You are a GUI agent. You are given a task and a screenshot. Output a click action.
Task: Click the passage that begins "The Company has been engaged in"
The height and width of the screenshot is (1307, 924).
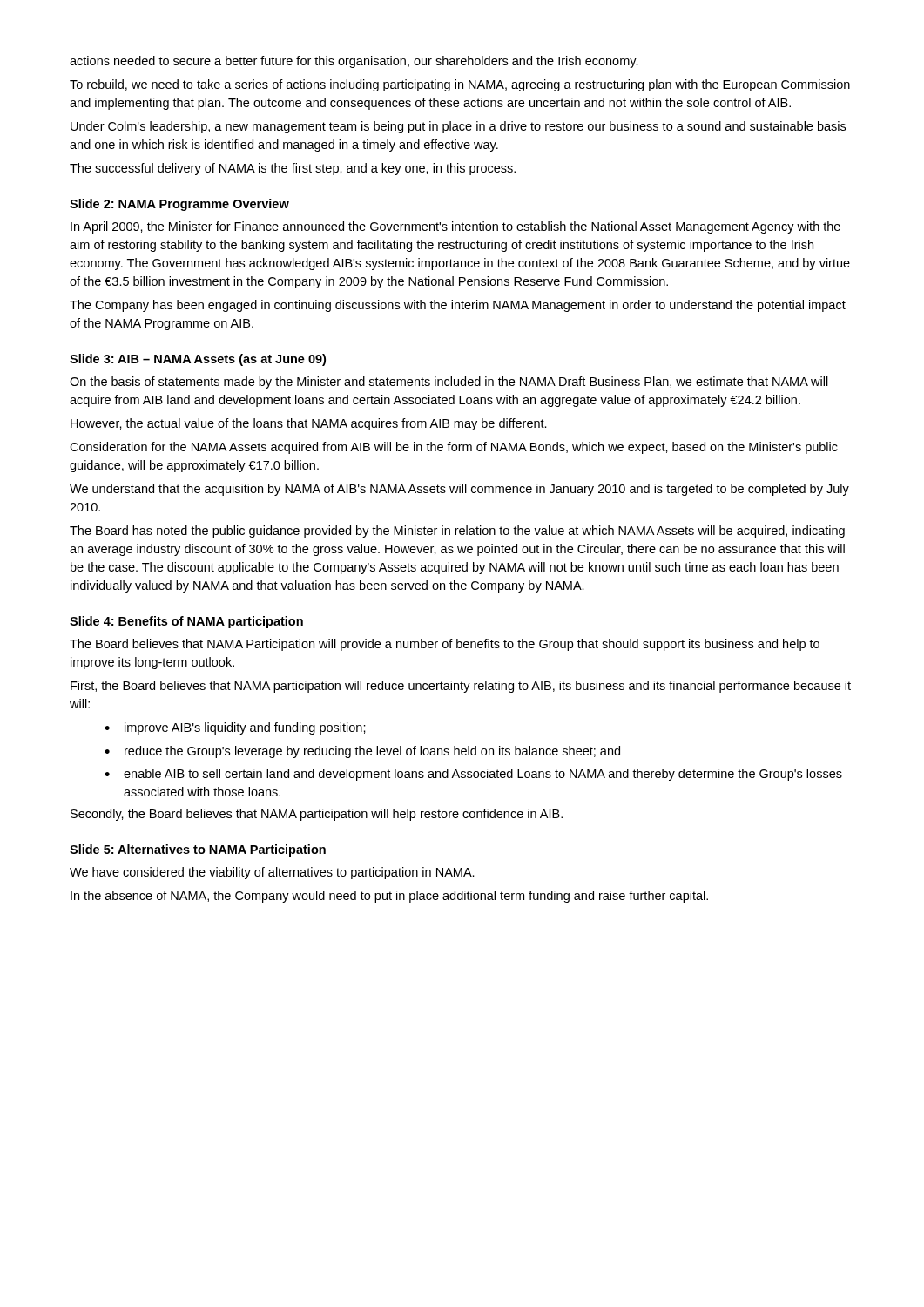tap(458, 314)
